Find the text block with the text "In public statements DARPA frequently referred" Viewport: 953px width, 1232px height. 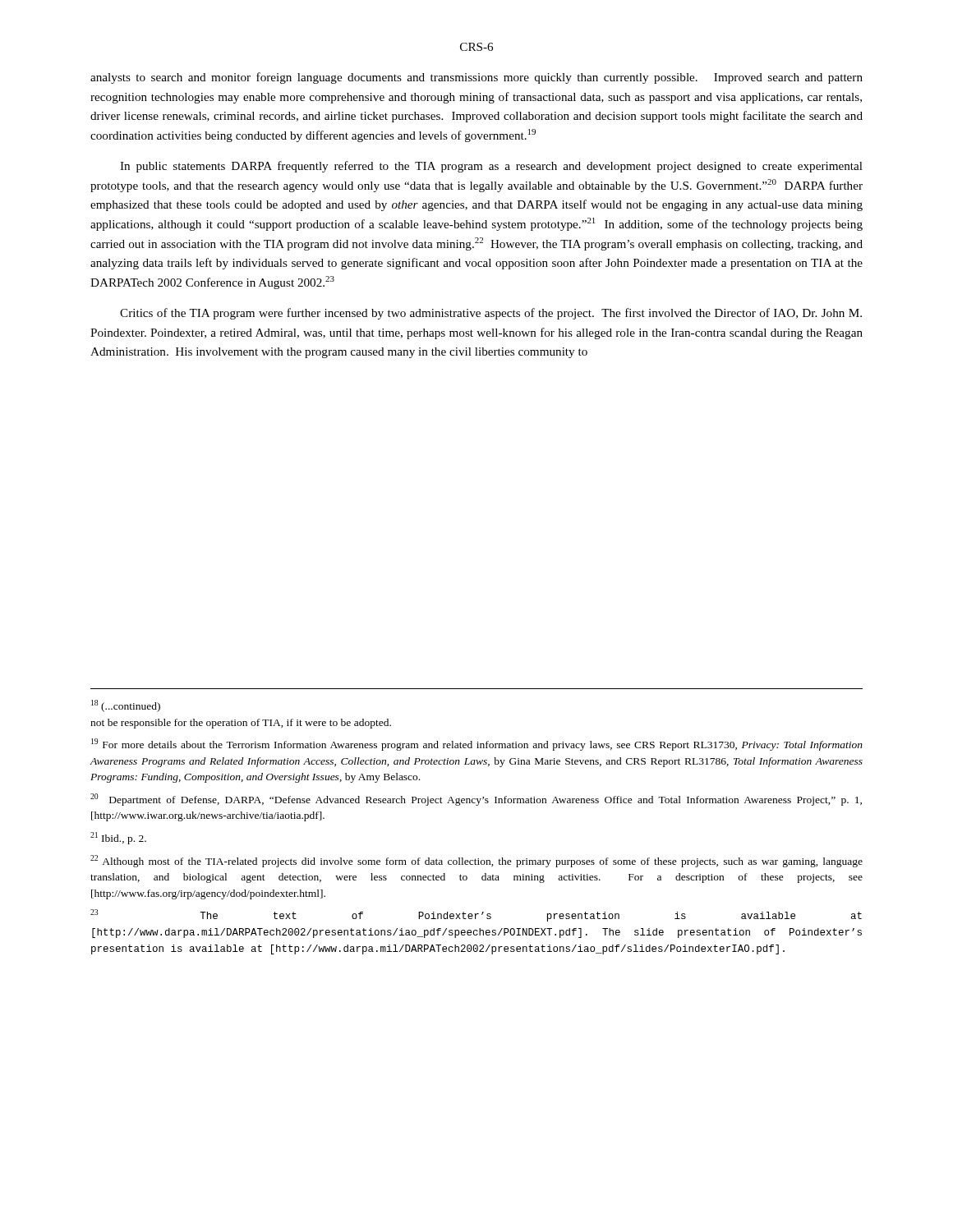tap(476, 224)
